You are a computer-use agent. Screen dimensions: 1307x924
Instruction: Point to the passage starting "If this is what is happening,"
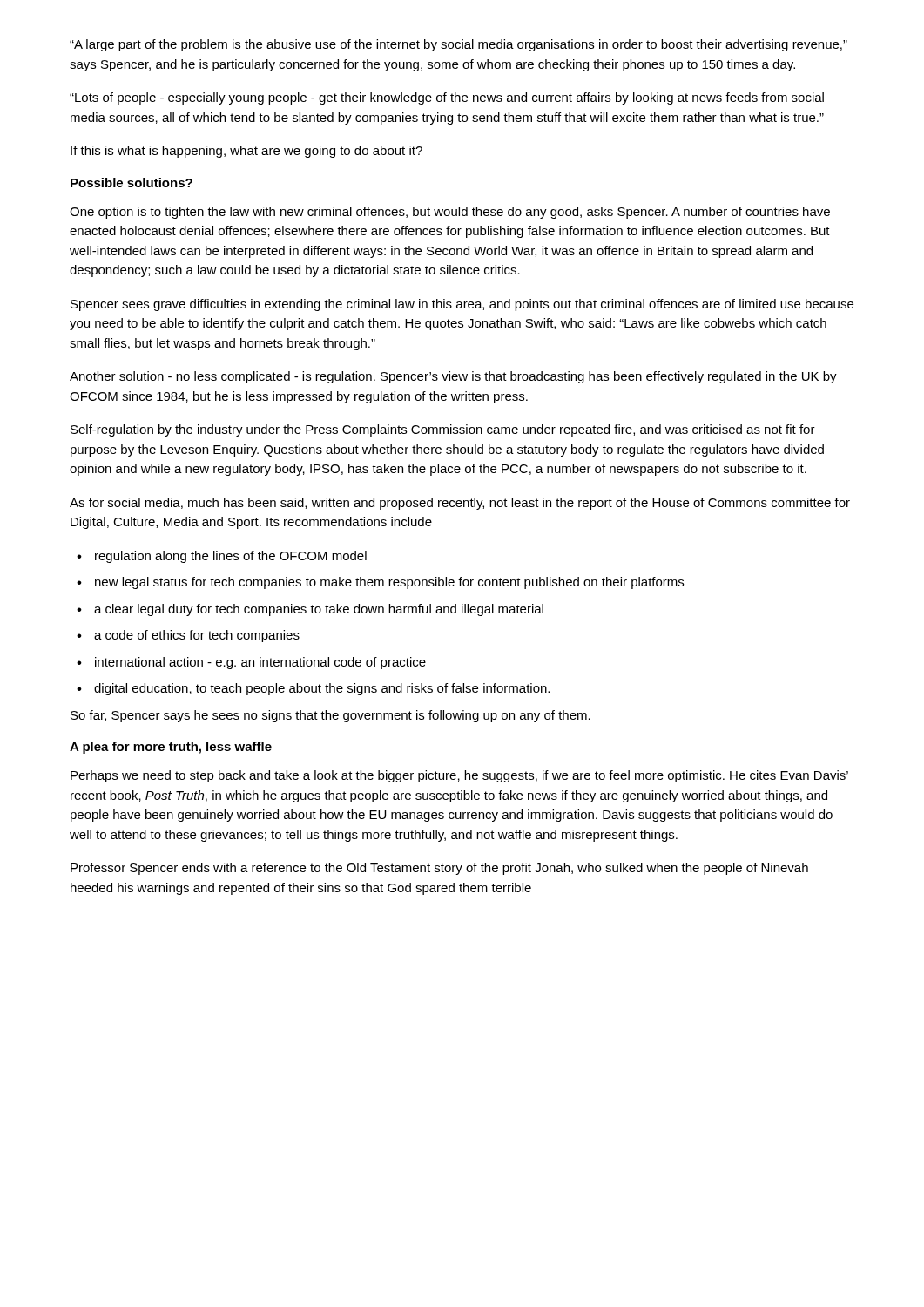[246, 150]
